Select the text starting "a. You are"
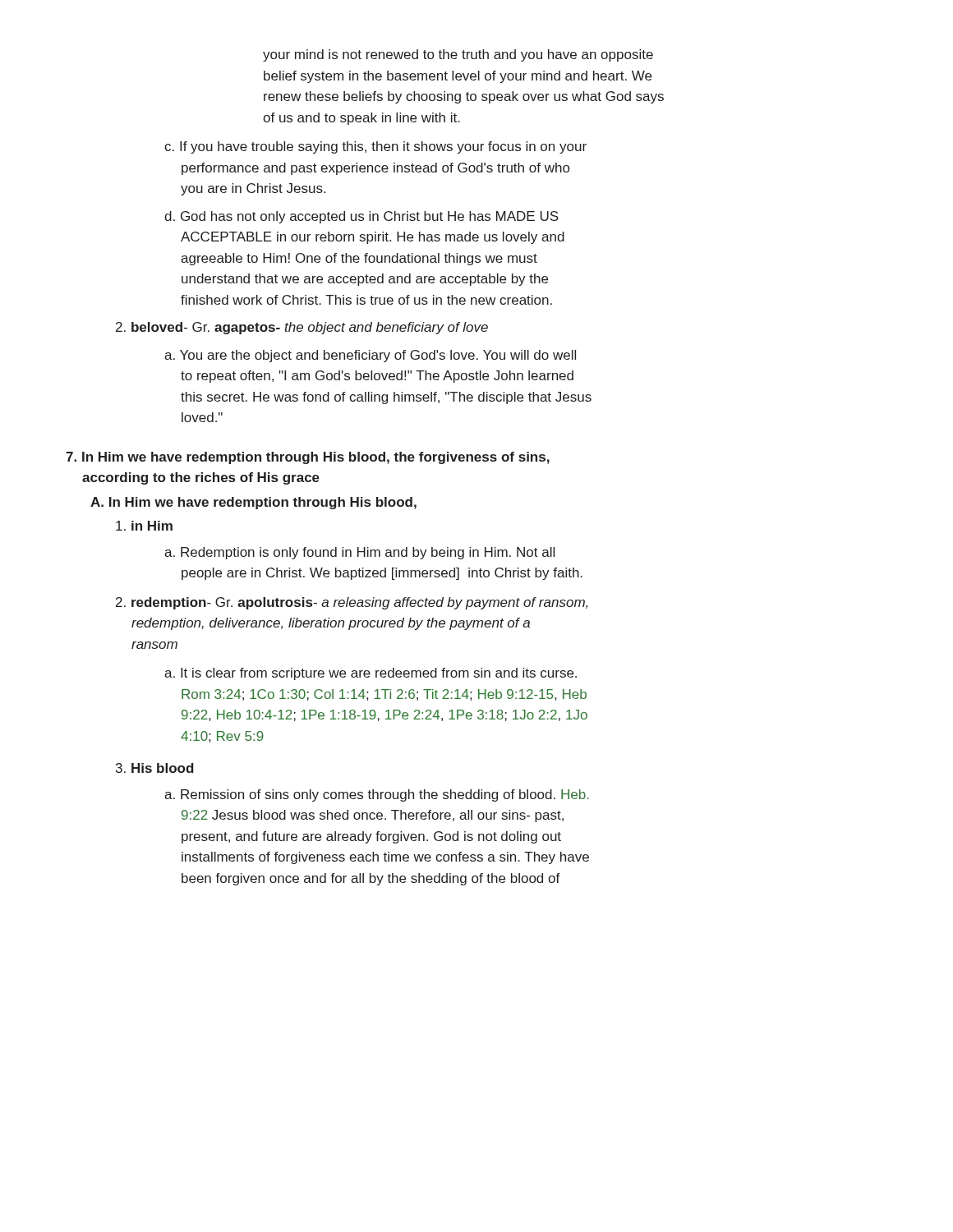Screen dimensions: 1232x953 pyautogui.click(x=378, y=386)
